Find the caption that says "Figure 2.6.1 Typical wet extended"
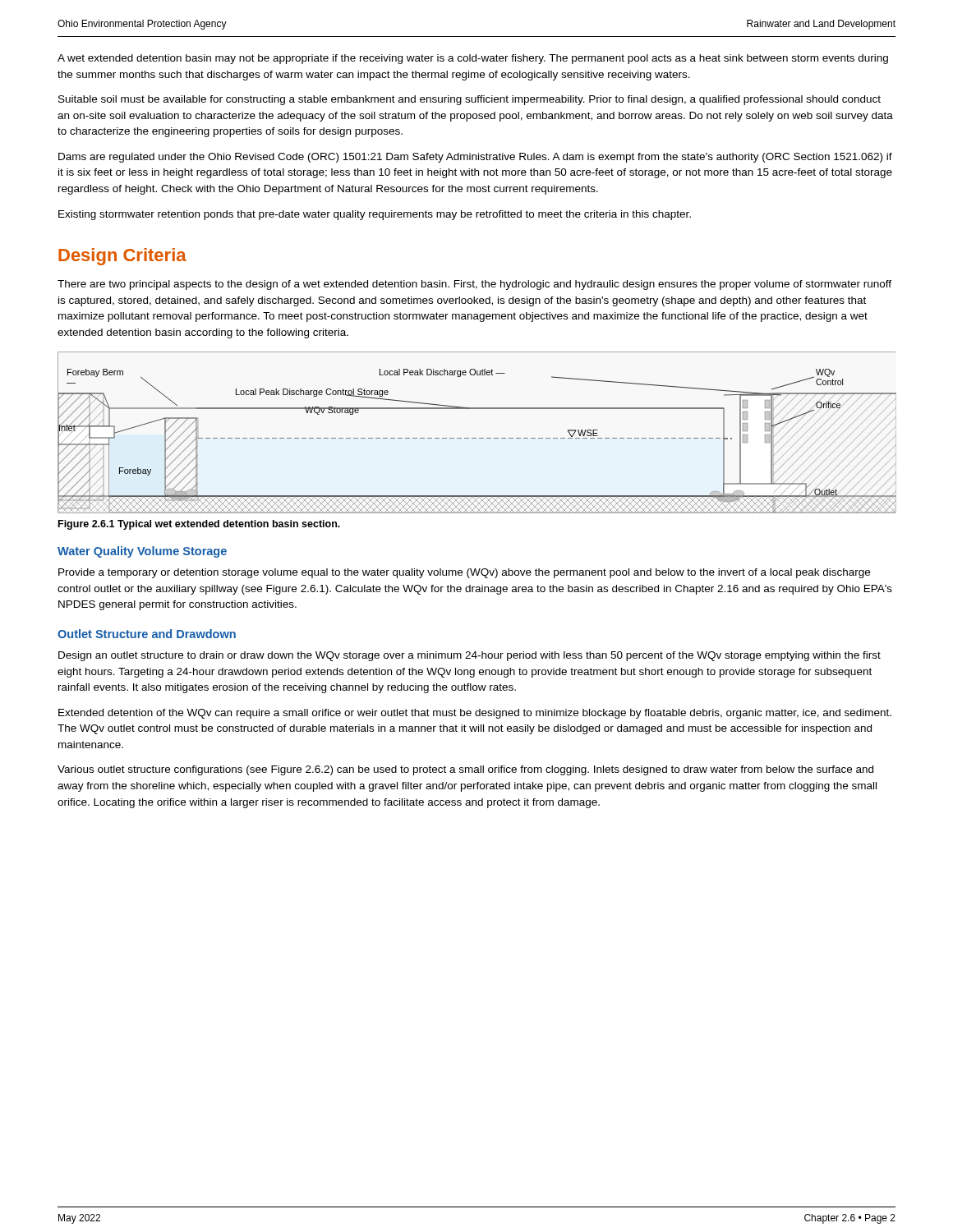The image size is (953, 1232). (x=199, y=524)
